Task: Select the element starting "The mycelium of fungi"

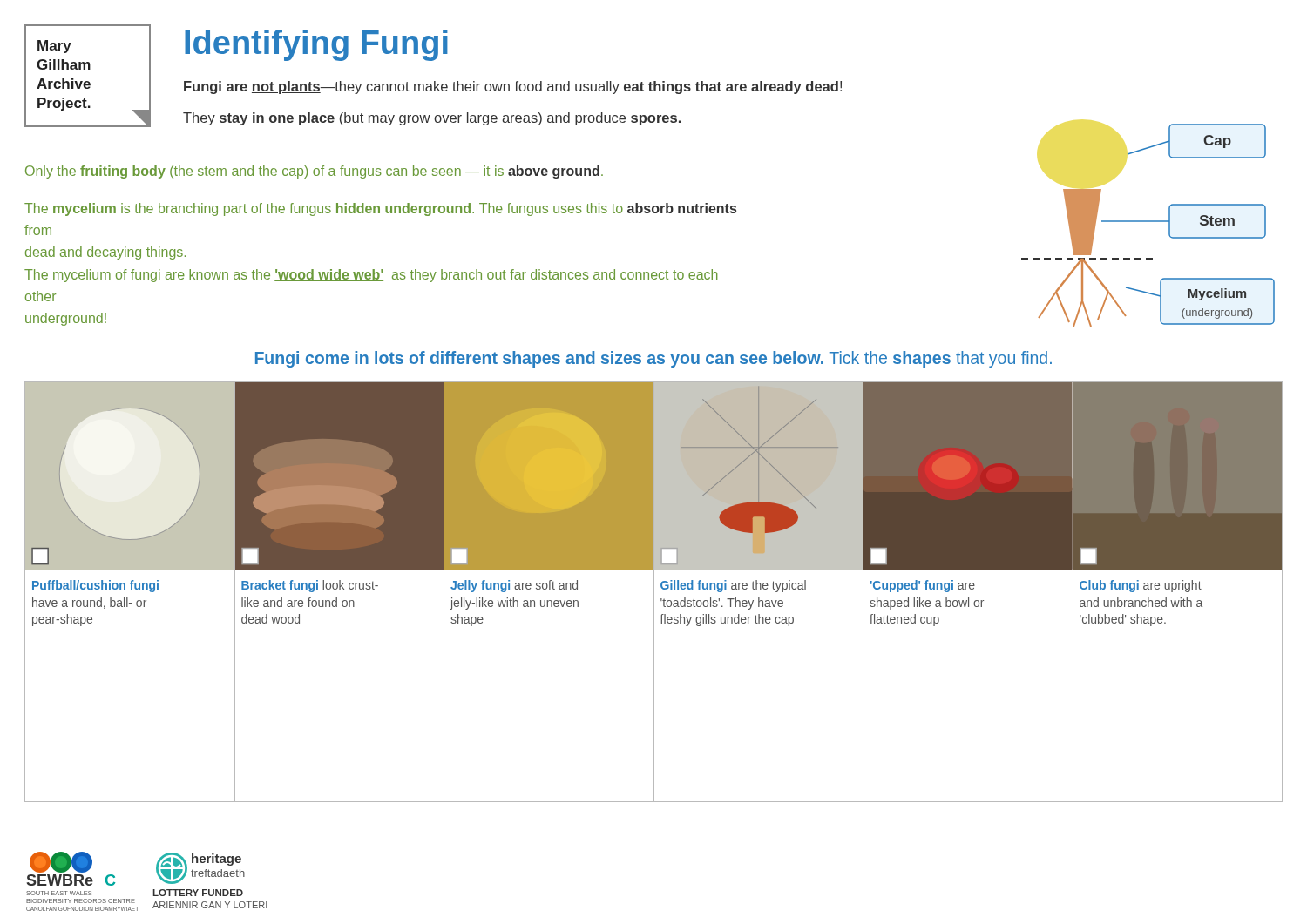Action: coord(371,276)
